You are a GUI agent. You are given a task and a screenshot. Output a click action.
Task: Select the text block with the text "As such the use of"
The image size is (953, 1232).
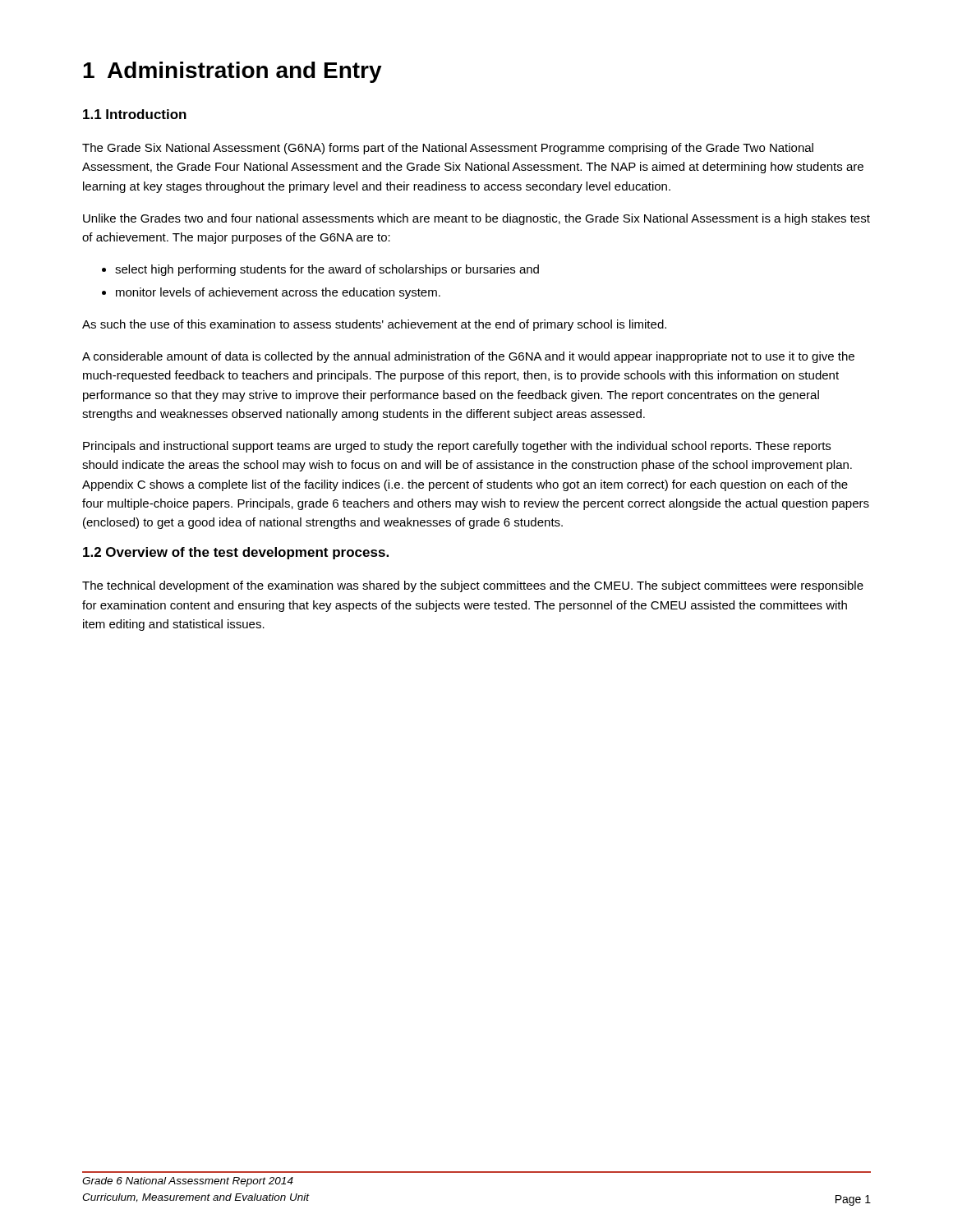[x=476, y=324]
